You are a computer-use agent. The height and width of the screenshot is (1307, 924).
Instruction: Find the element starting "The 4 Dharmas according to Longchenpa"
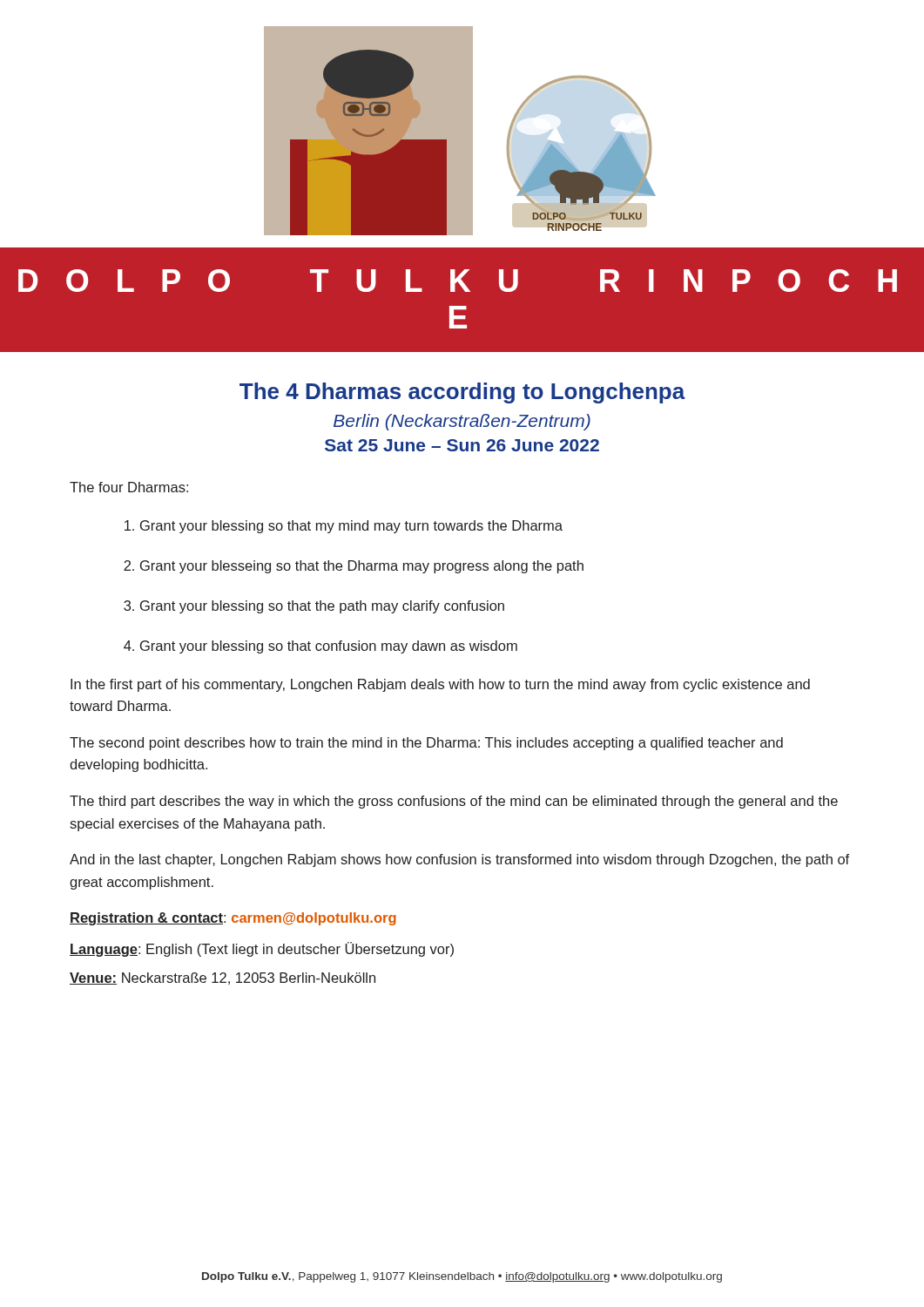(462, 391)
